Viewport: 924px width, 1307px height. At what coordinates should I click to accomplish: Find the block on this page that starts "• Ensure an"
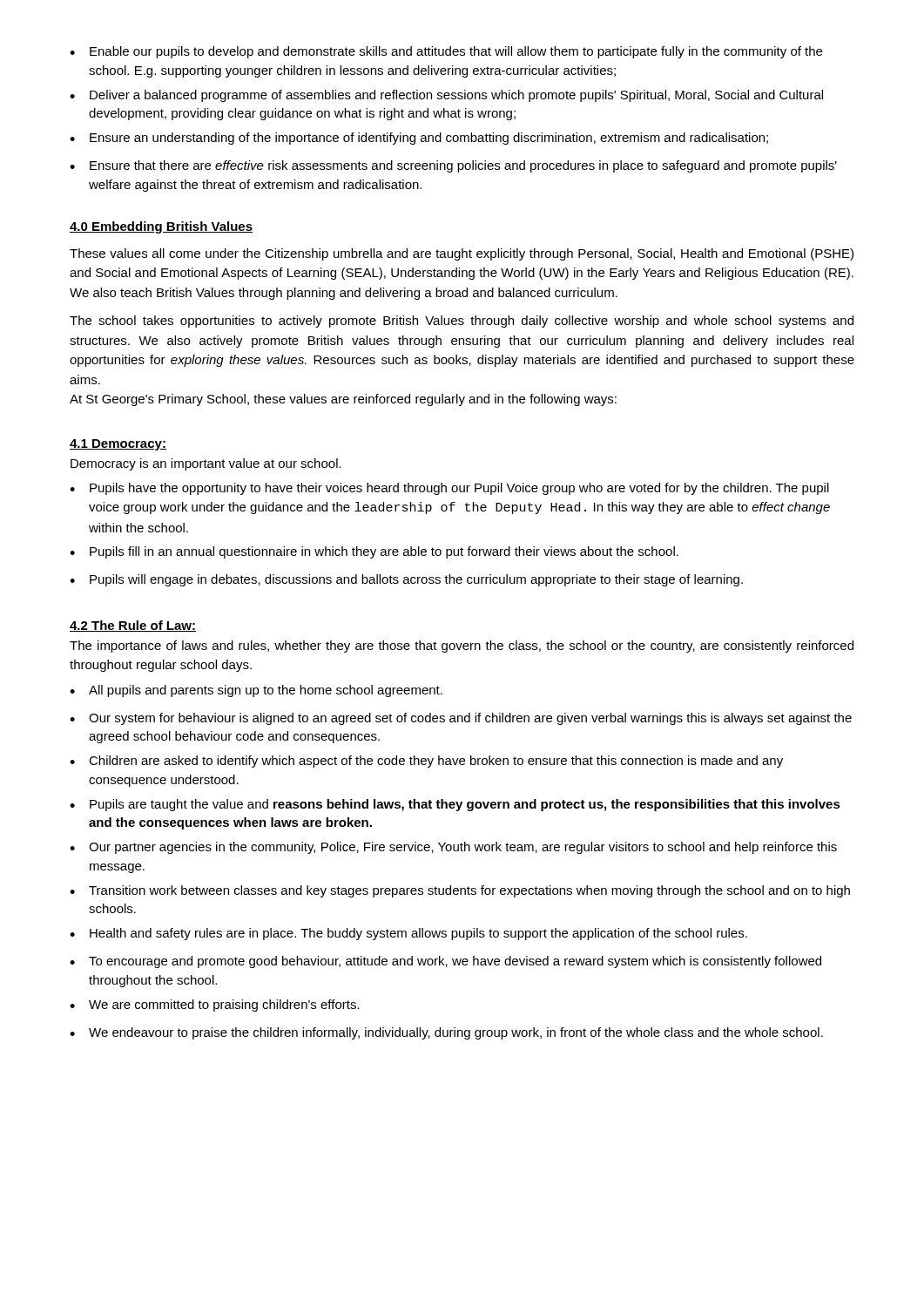click(462, 139)
